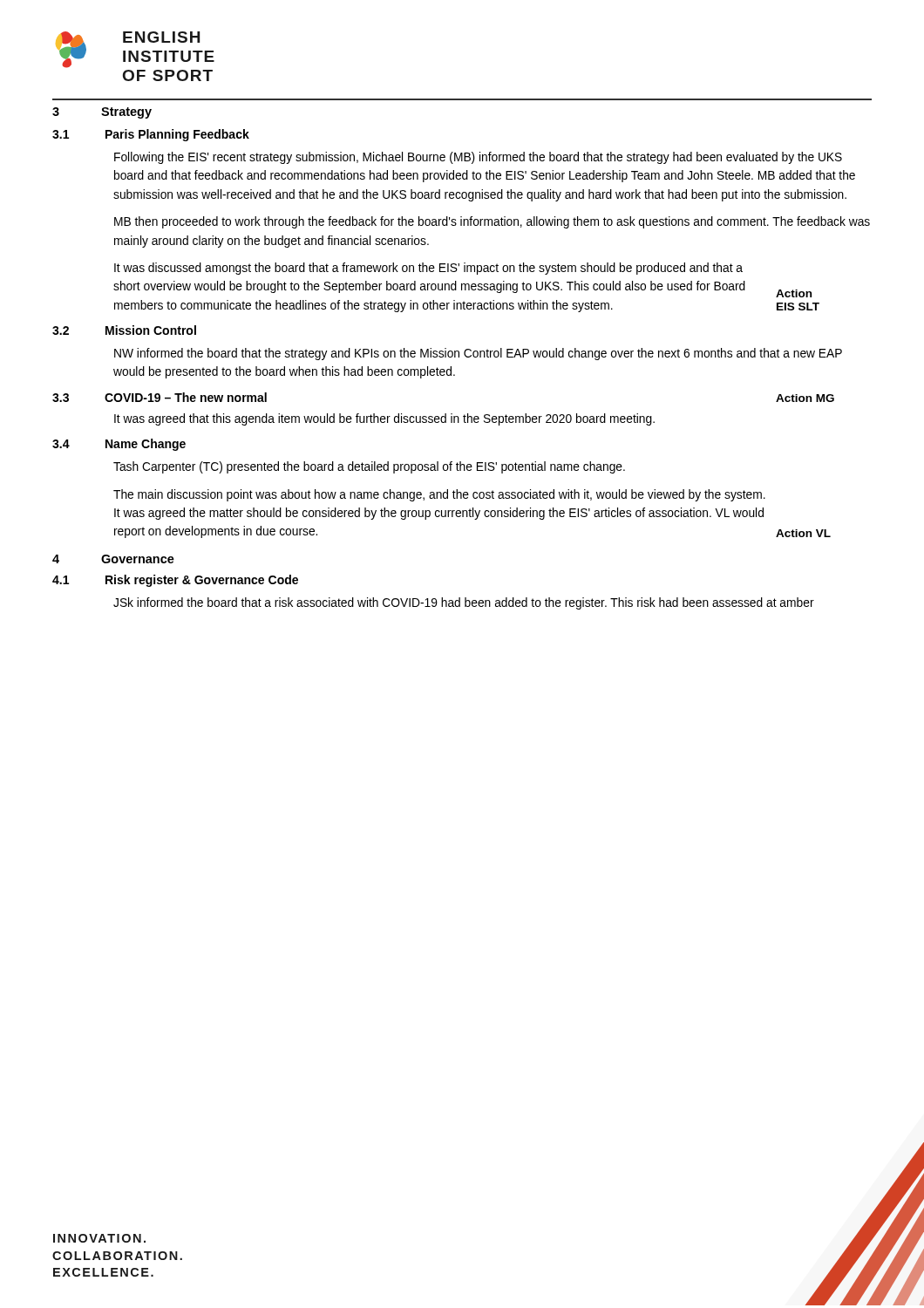The width and height of the screenshot is (924, 1308).
Task: Click on the illustration
Action: point(854,1211)
